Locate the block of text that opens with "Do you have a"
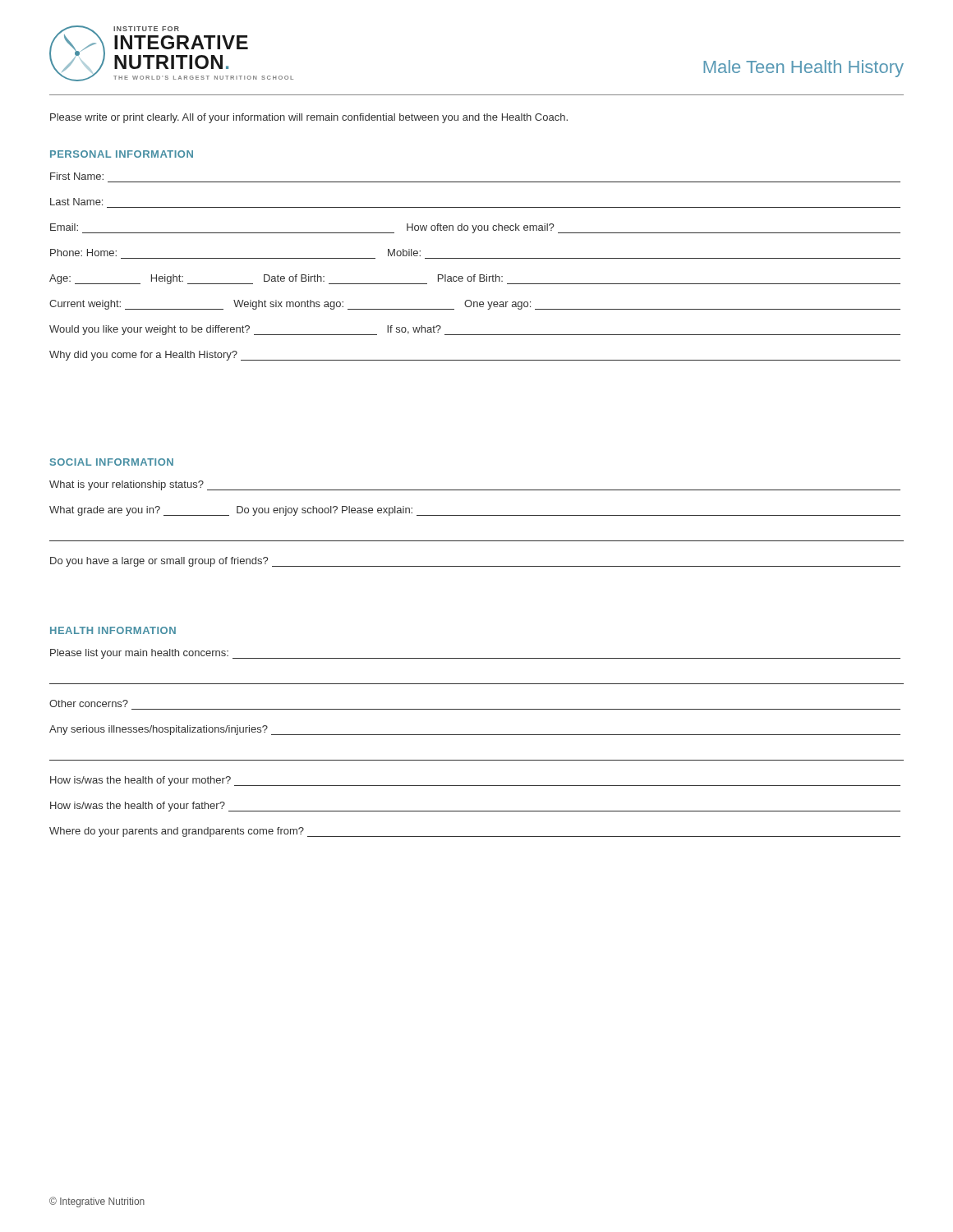This screenshot has width=953, height=1232. pyautogui.click(x=475, y=560)
